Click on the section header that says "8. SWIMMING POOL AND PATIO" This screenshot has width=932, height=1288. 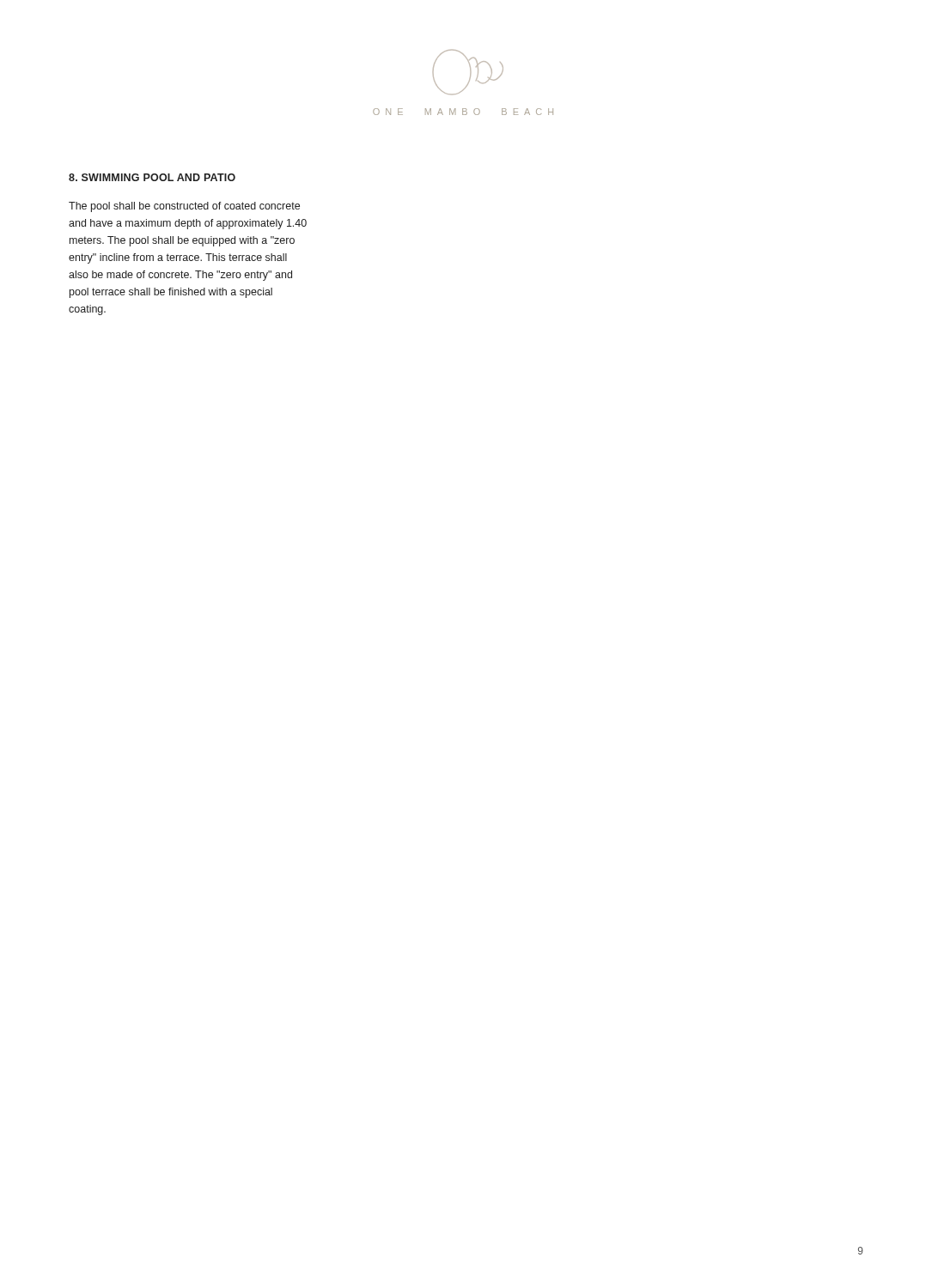pos(152,178)
